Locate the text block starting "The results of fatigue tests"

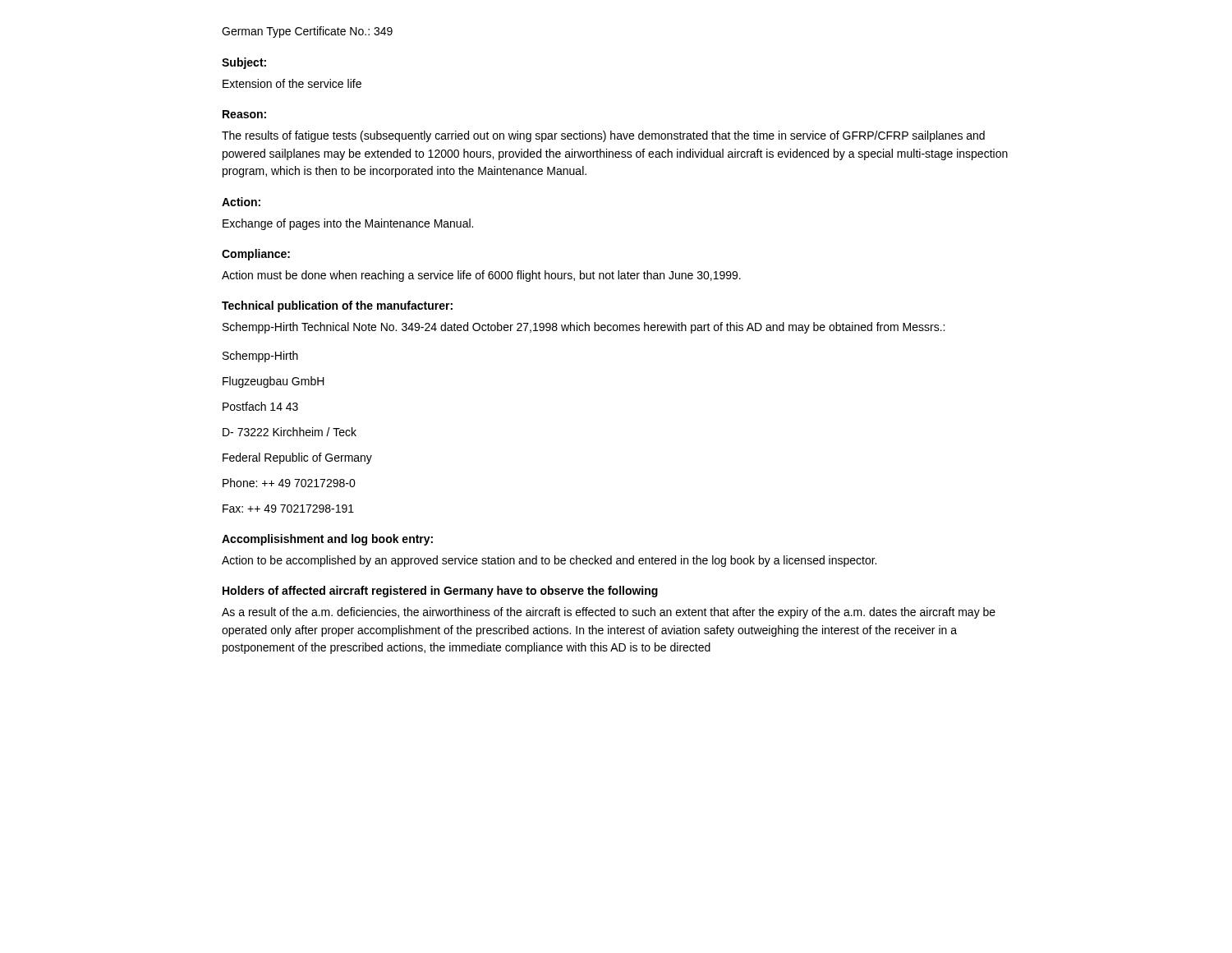[x=615, y=153]
